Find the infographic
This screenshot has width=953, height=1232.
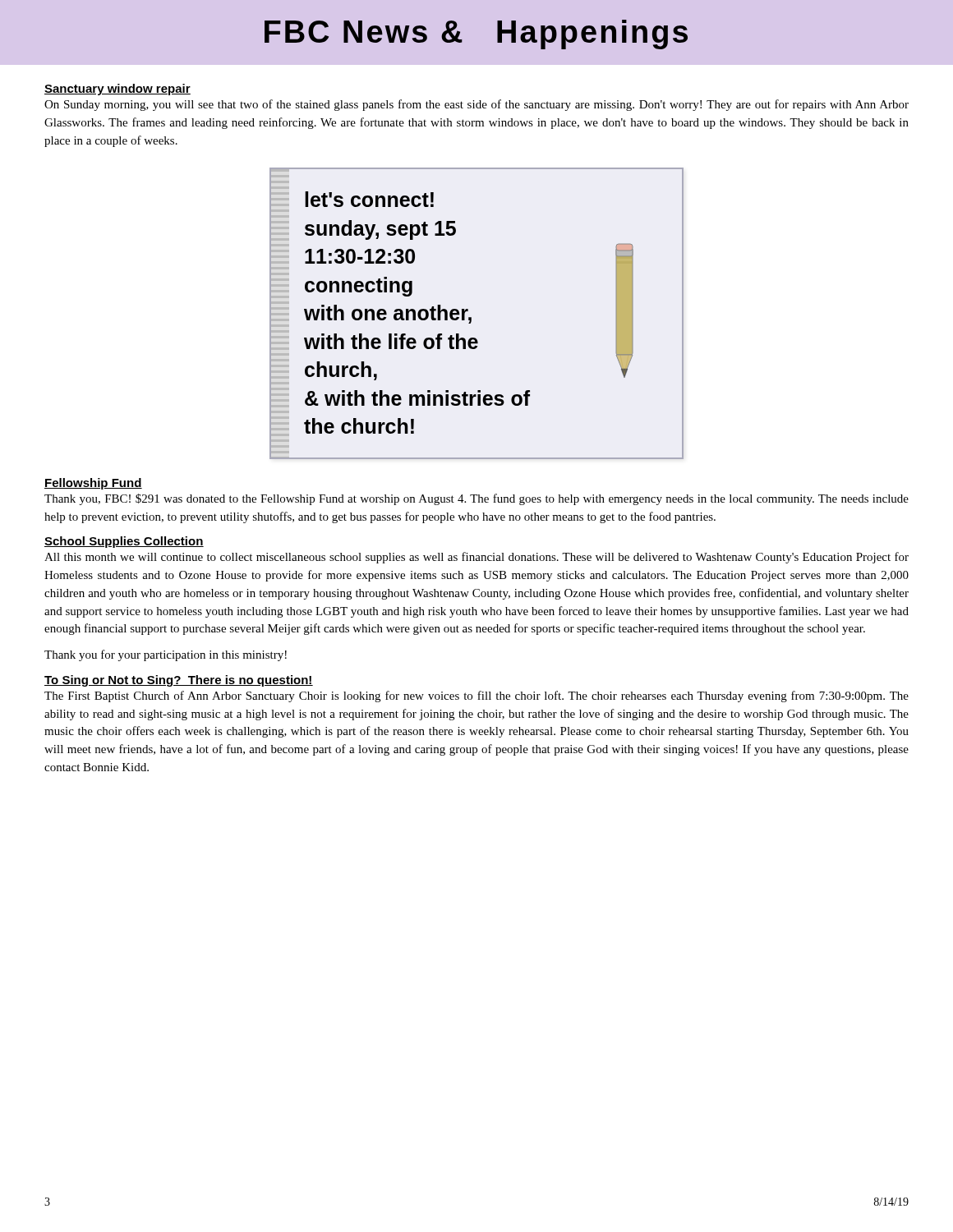pyautogui.click(x=476, y=313)
